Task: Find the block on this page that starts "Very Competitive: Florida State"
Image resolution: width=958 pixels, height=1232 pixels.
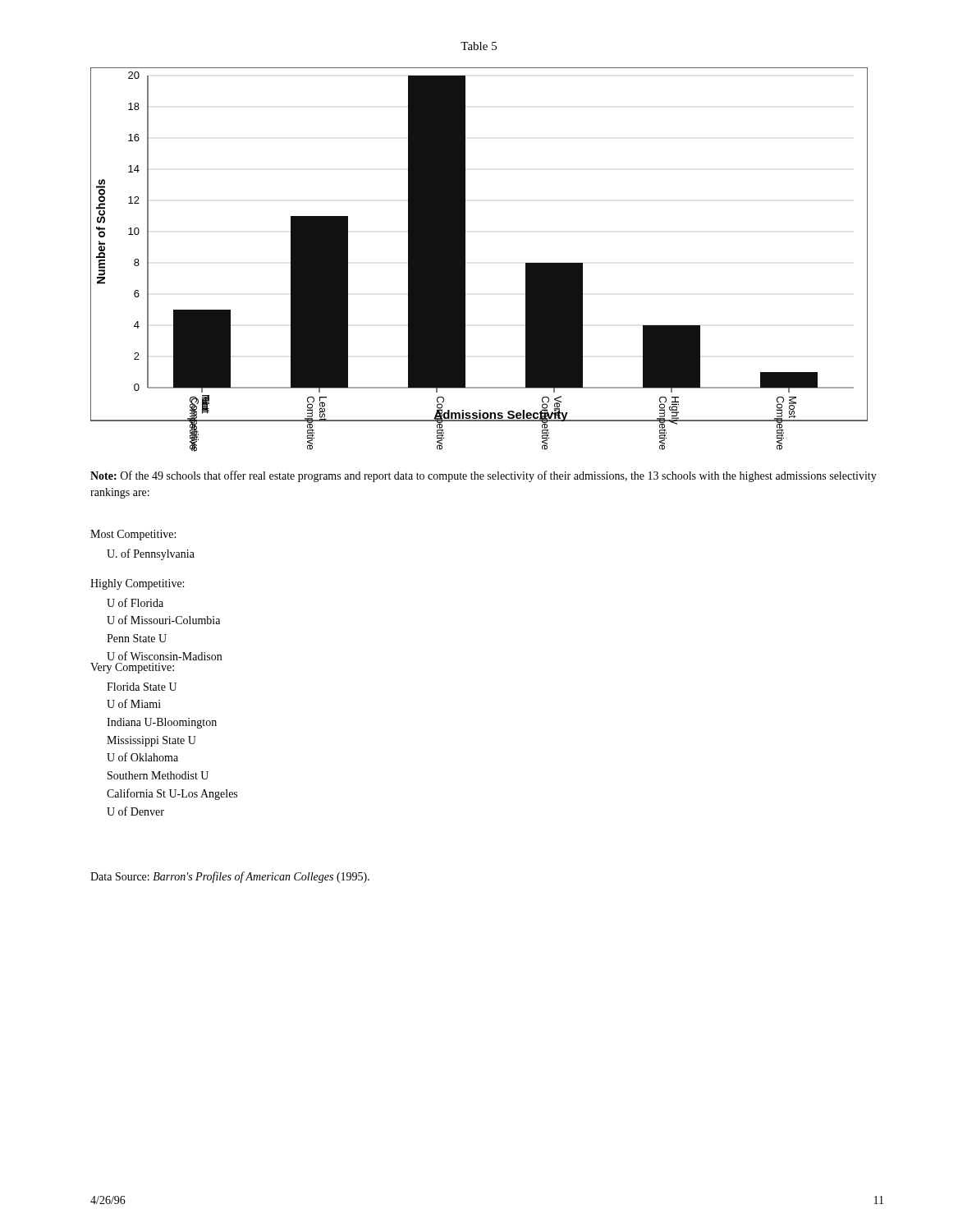Action: tap(132, 668)
